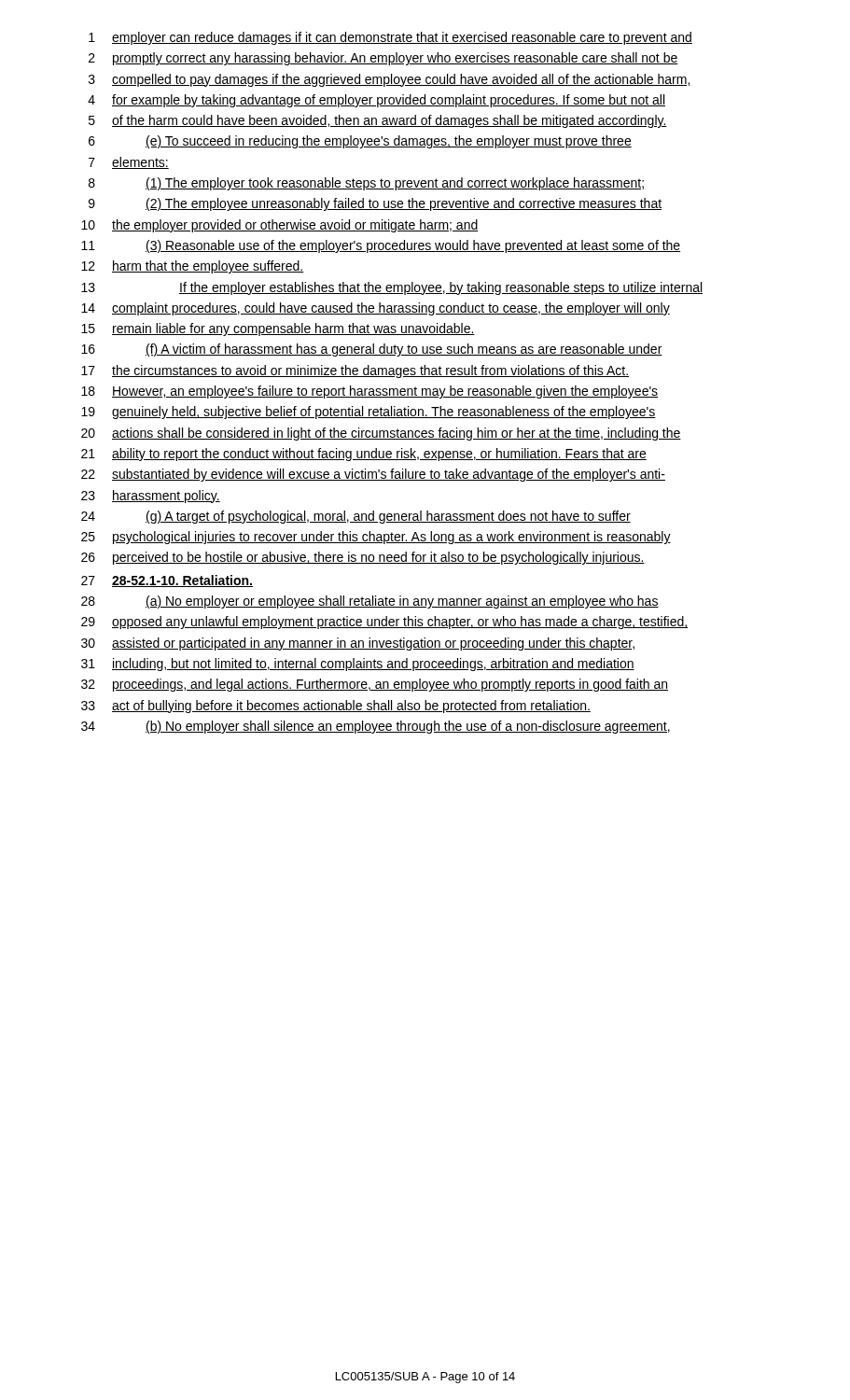Navigate to the region starting "10 the employer"
The image size is (850, 1400).
click(425, 225)
